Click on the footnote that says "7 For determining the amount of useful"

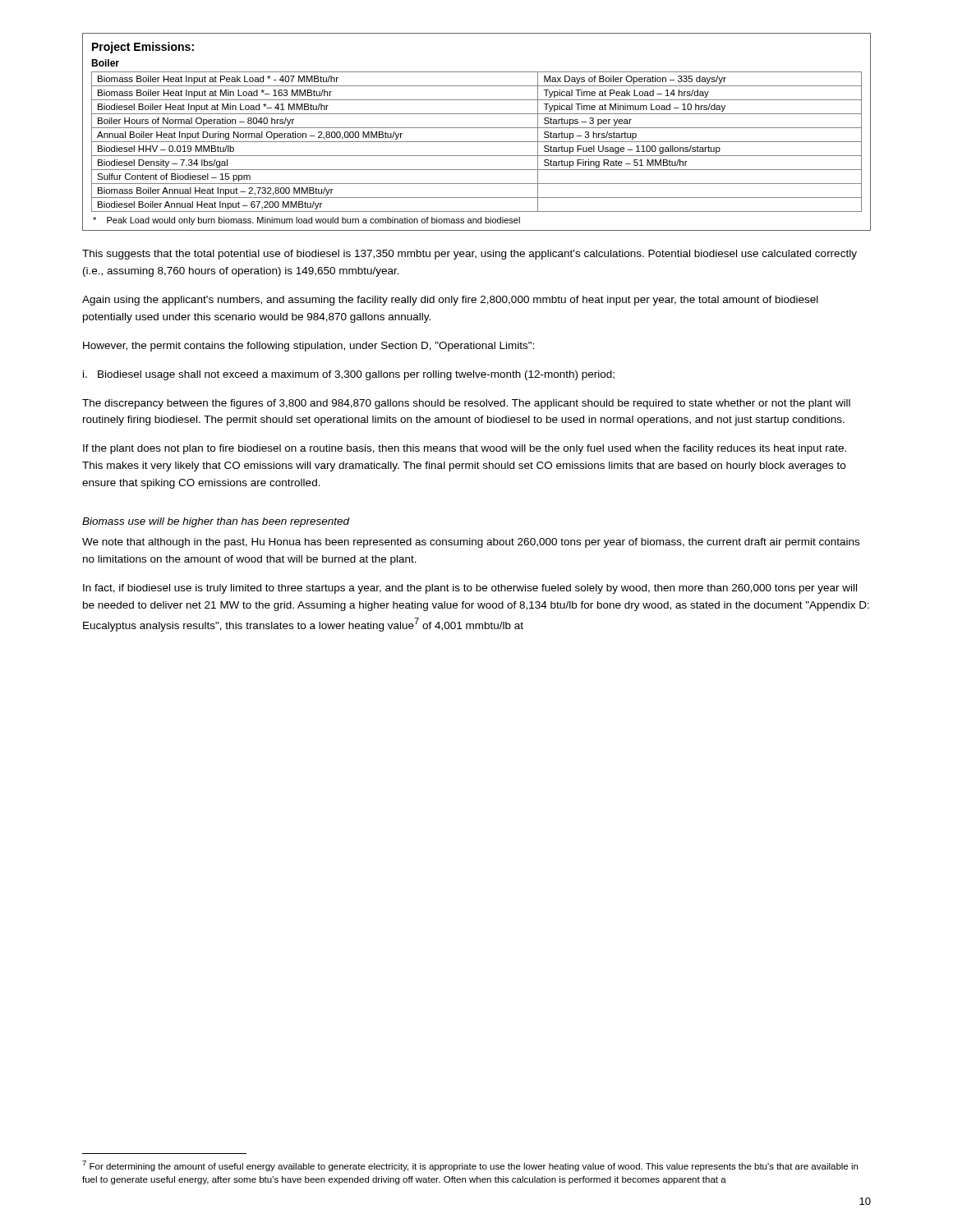470,1171
